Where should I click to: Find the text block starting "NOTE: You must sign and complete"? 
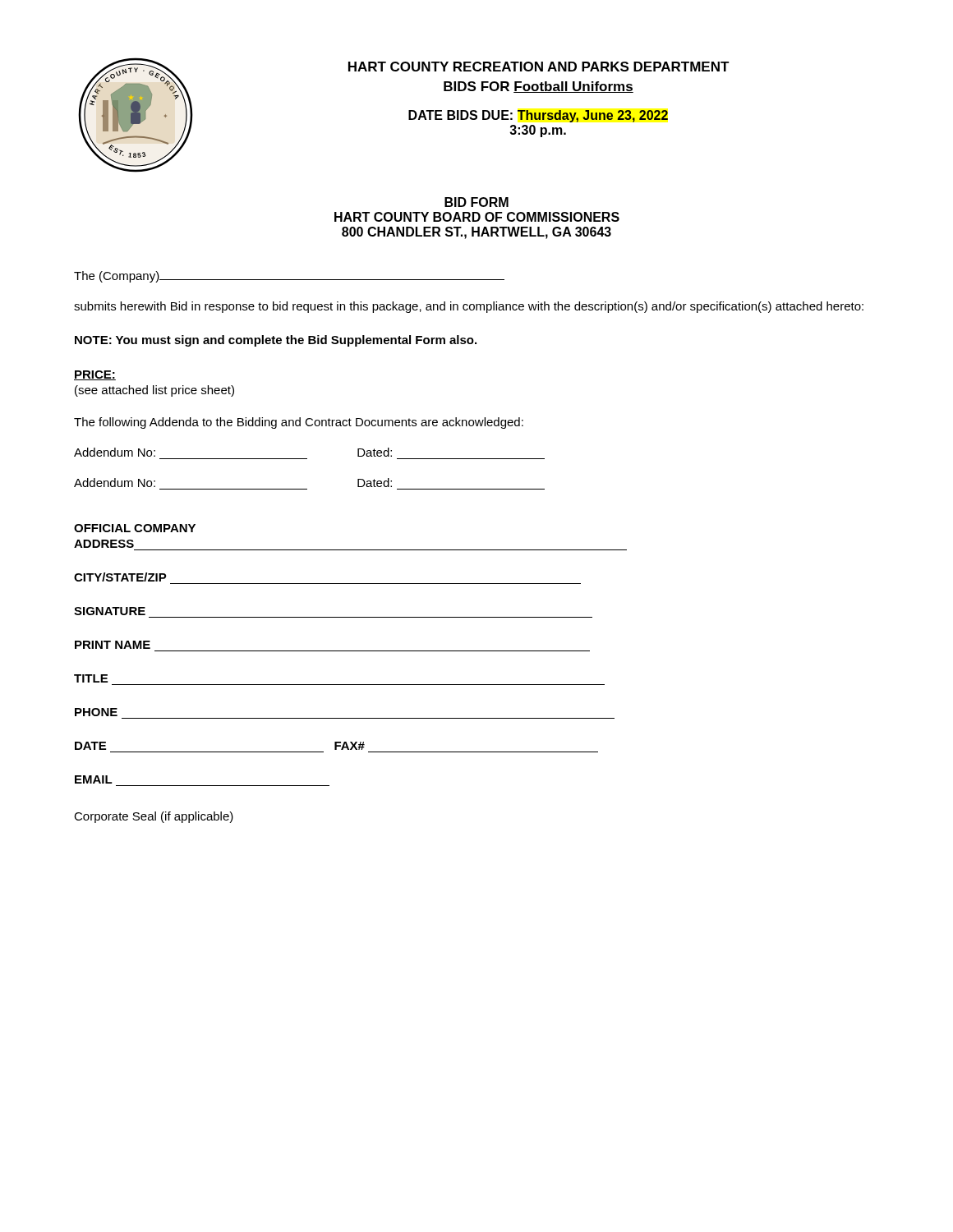coord(276,339)
